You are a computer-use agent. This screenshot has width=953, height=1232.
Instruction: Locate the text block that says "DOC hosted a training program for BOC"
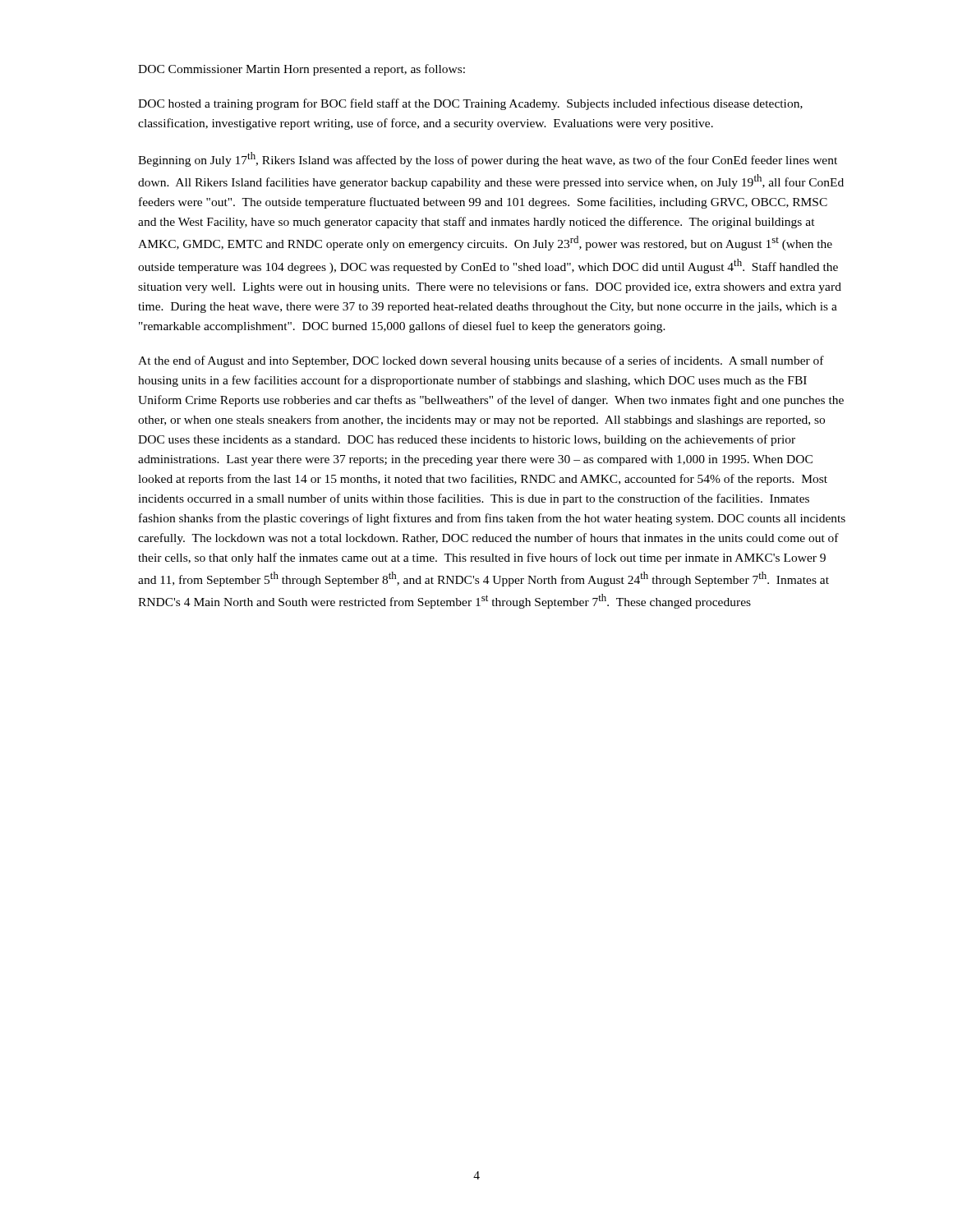click(x=470, y=113)
